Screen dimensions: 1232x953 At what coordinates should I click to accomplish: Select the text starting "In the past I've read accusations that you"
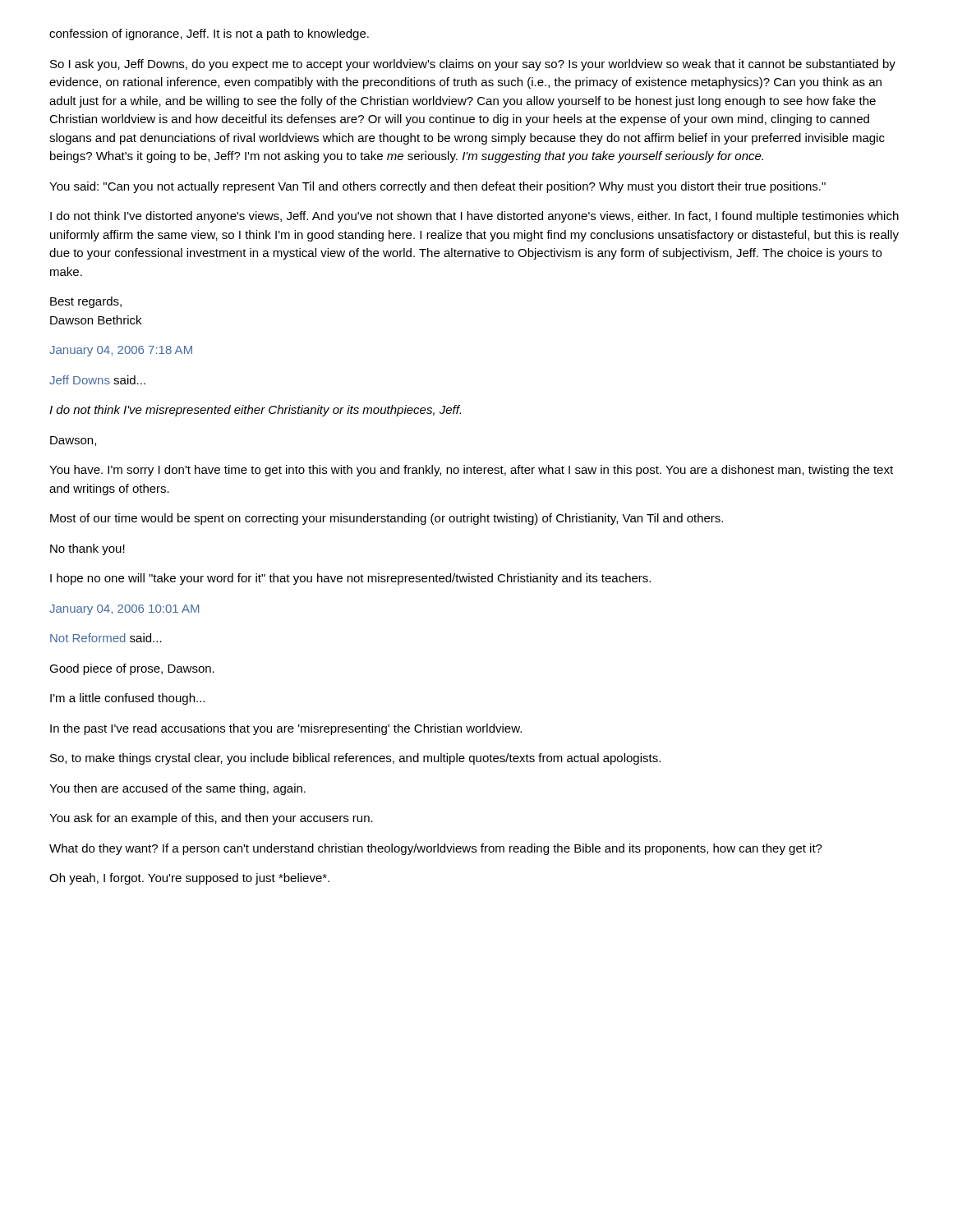(286, 728)
